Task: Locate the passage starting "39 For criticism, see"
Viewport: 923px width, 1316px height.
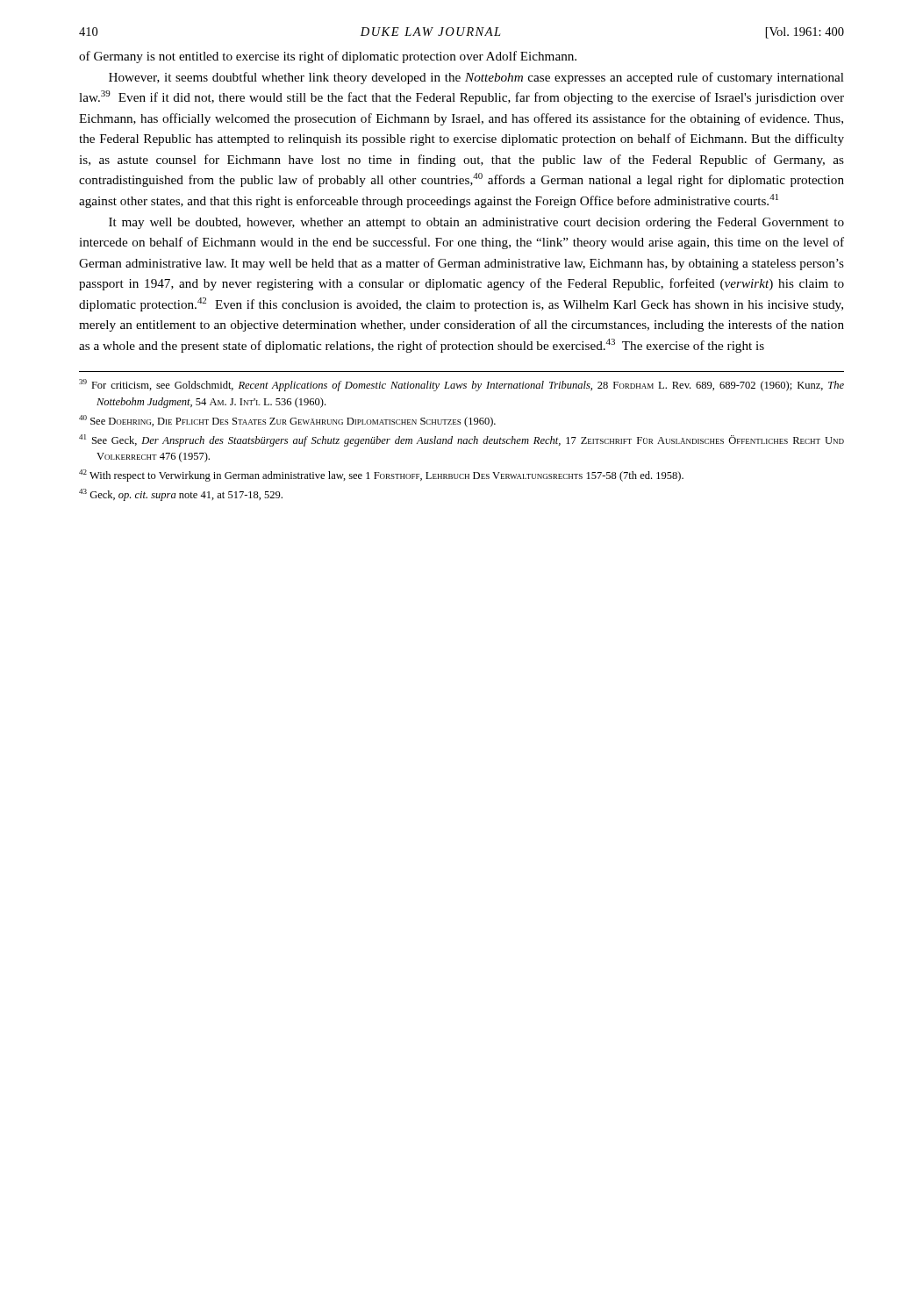Action: pyautogui.click(x=462, y=393)
